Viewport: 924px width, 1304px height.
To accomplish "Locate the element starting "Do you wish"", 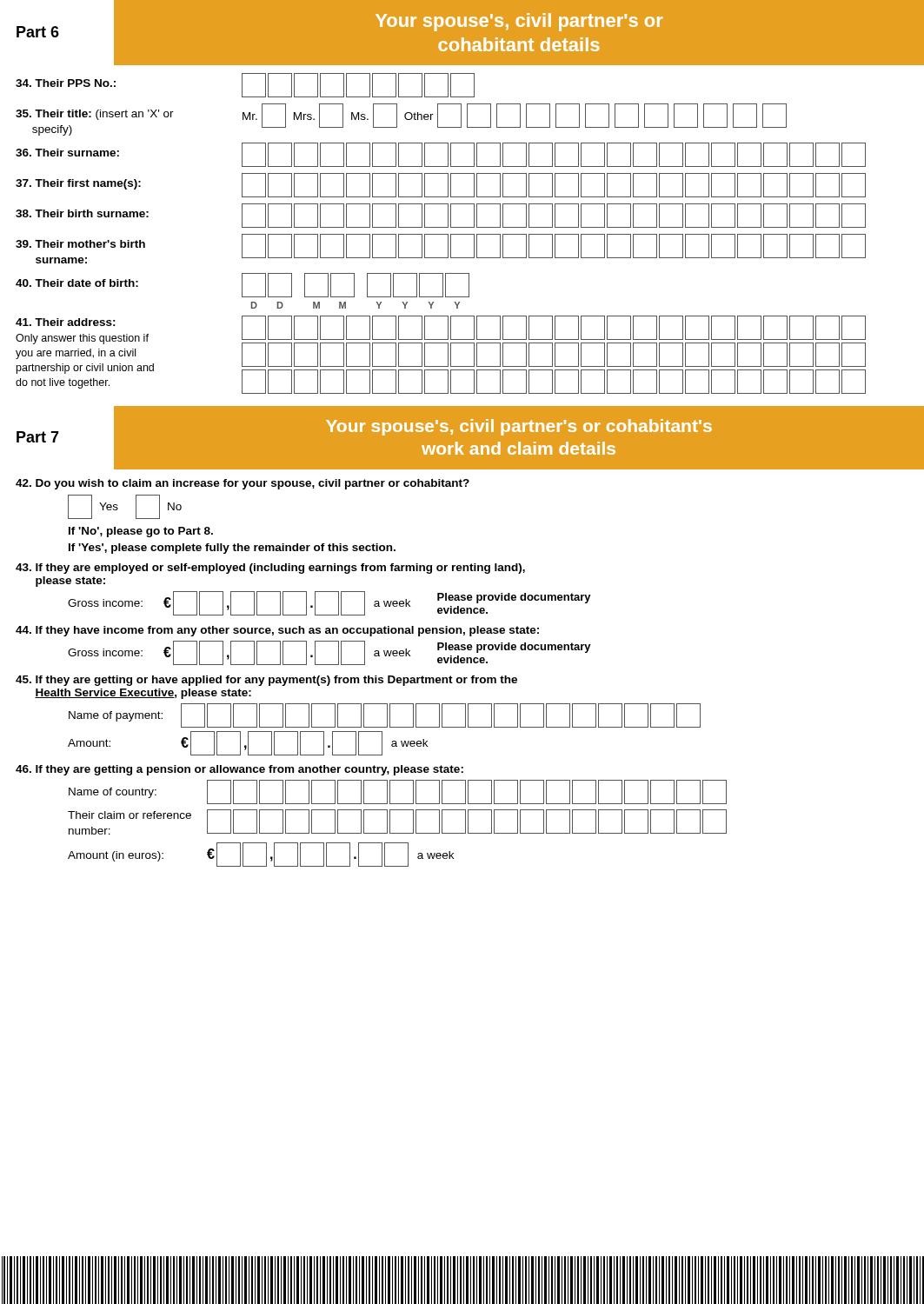I will (243, 484).
